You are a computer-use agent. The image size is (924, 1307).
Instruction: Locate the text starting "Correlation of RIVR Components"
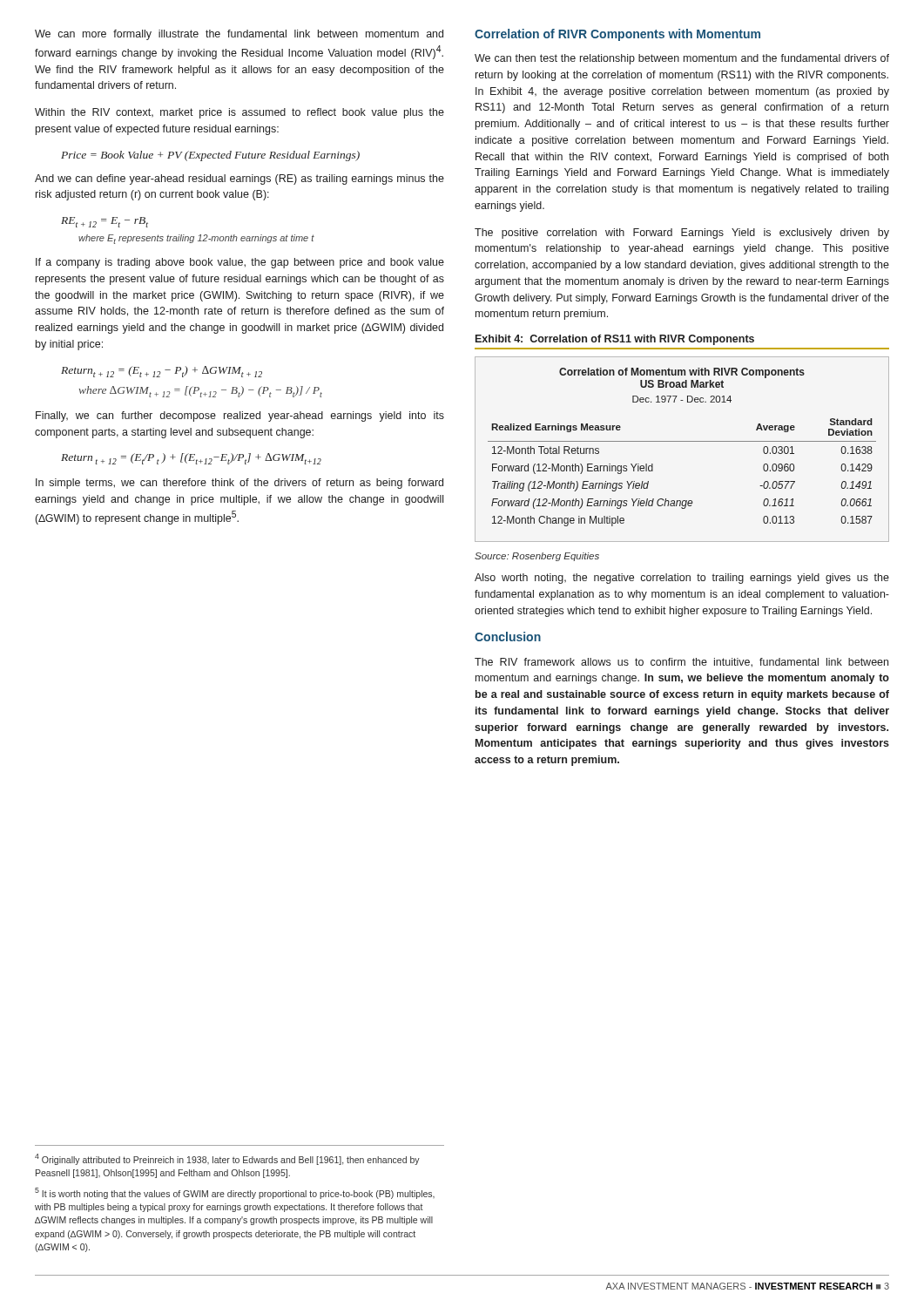pos(618,34)
